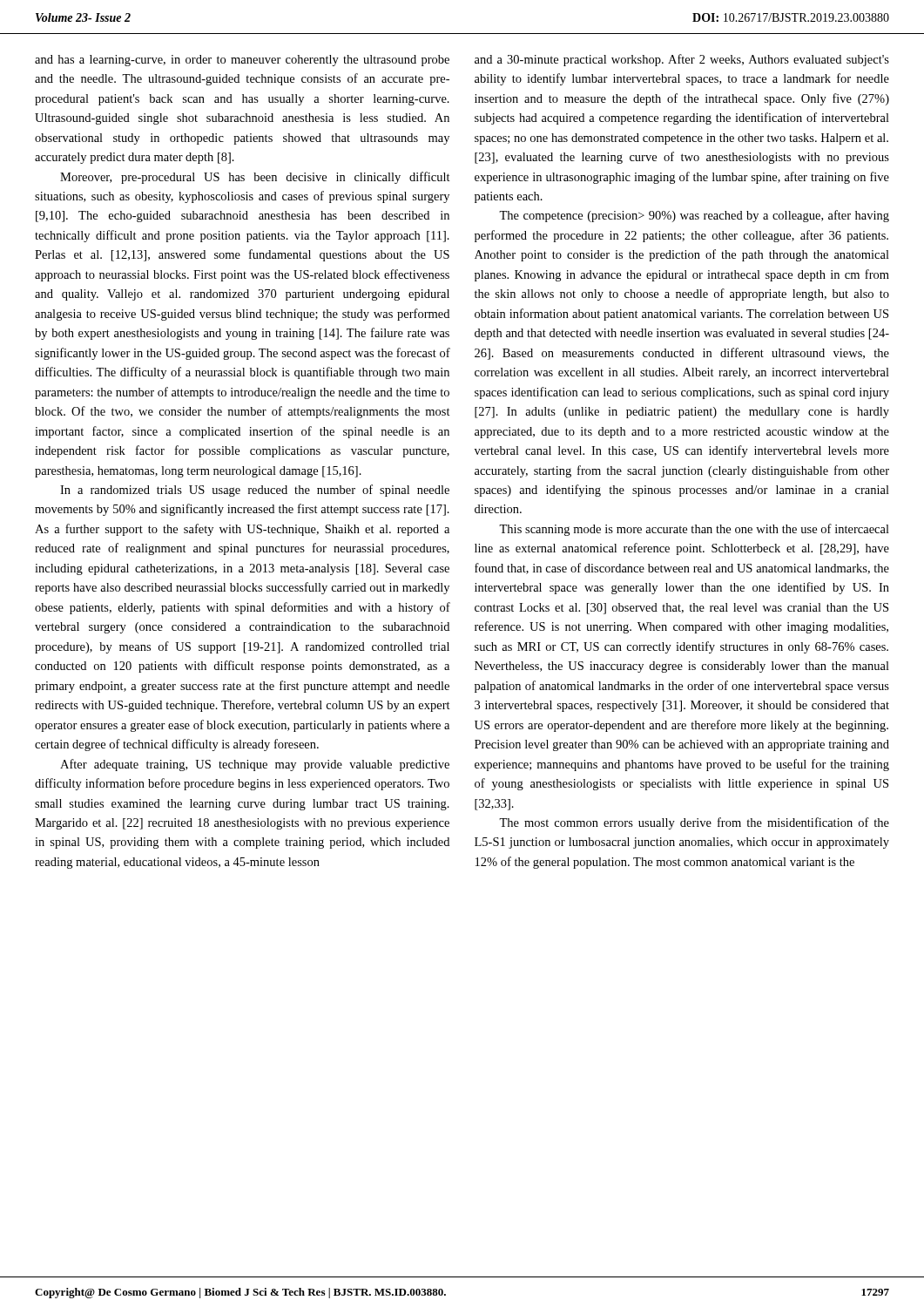This screenshot has height=1307, width=924.
Task: Select the text starting "The most common errors usually derive from the"
Action: coord(682,842)
